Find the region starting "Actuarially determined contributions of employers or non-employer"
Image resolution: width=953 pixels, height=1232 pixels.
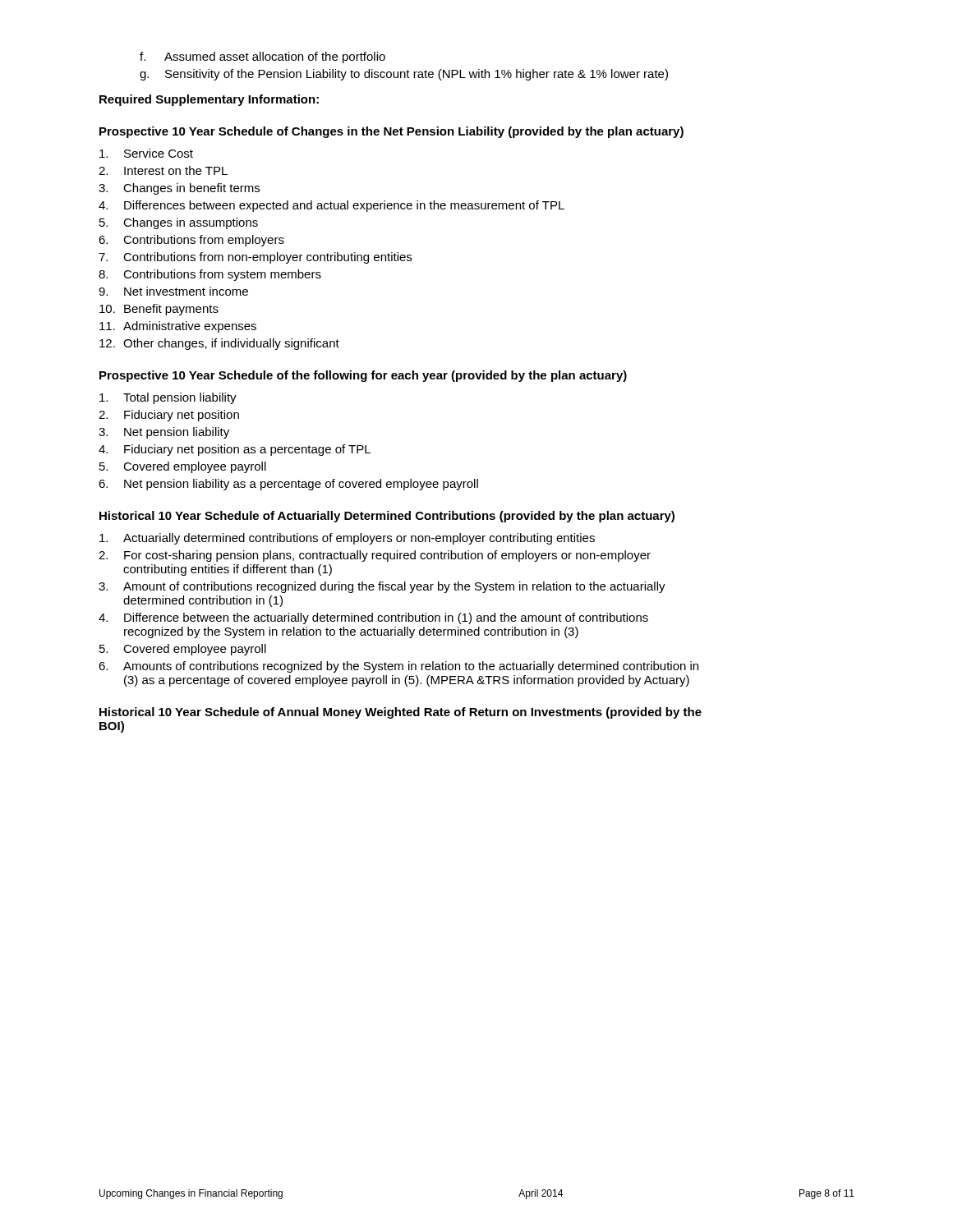347,538
